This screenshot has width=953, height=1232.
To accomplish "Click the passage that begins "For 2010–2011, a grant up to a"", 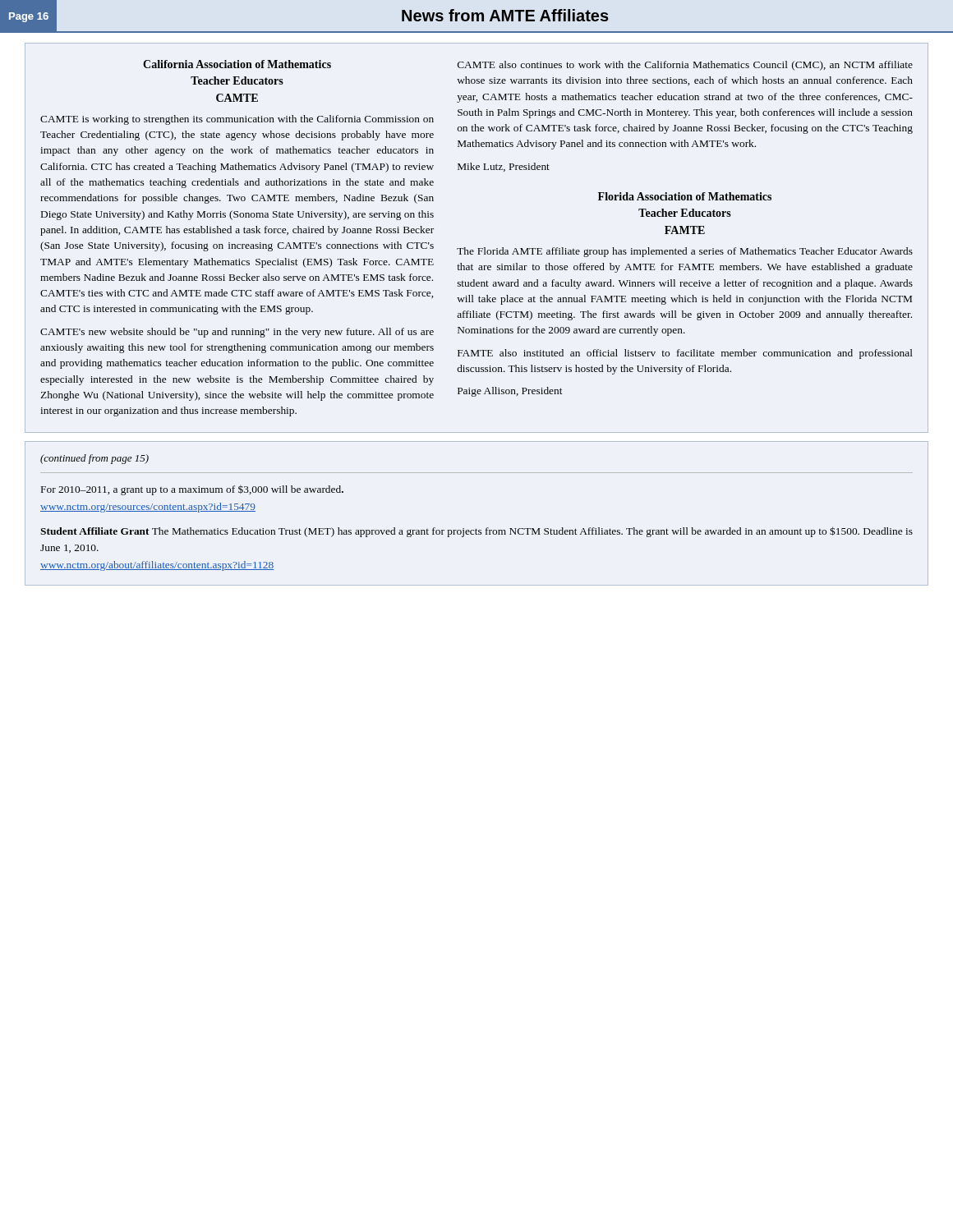I will (x=192, y=498).
